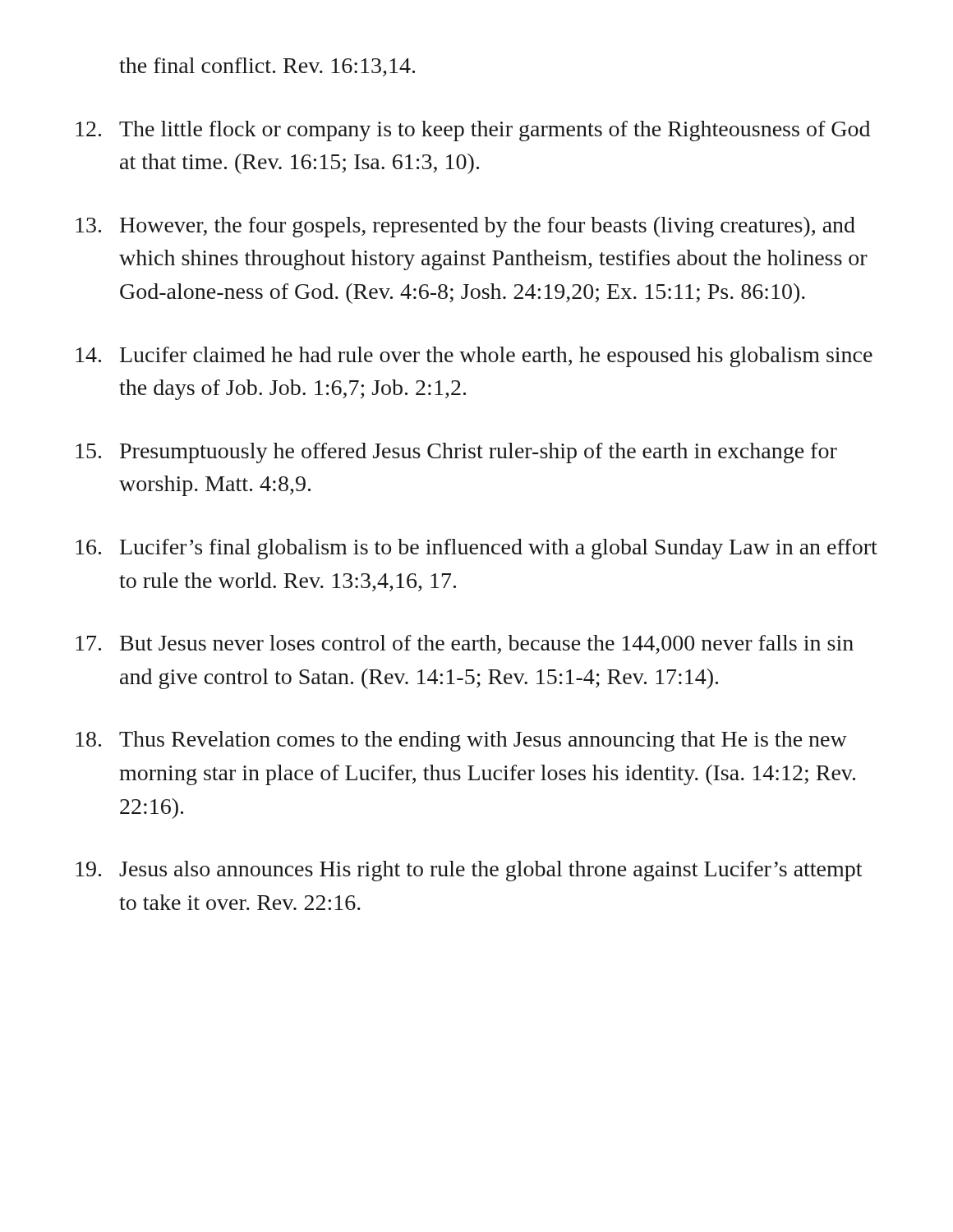The image size is (953, 1232).
Task: Navigate to the element starting "17. But Jesus never"
Action: tap(476, 660)
